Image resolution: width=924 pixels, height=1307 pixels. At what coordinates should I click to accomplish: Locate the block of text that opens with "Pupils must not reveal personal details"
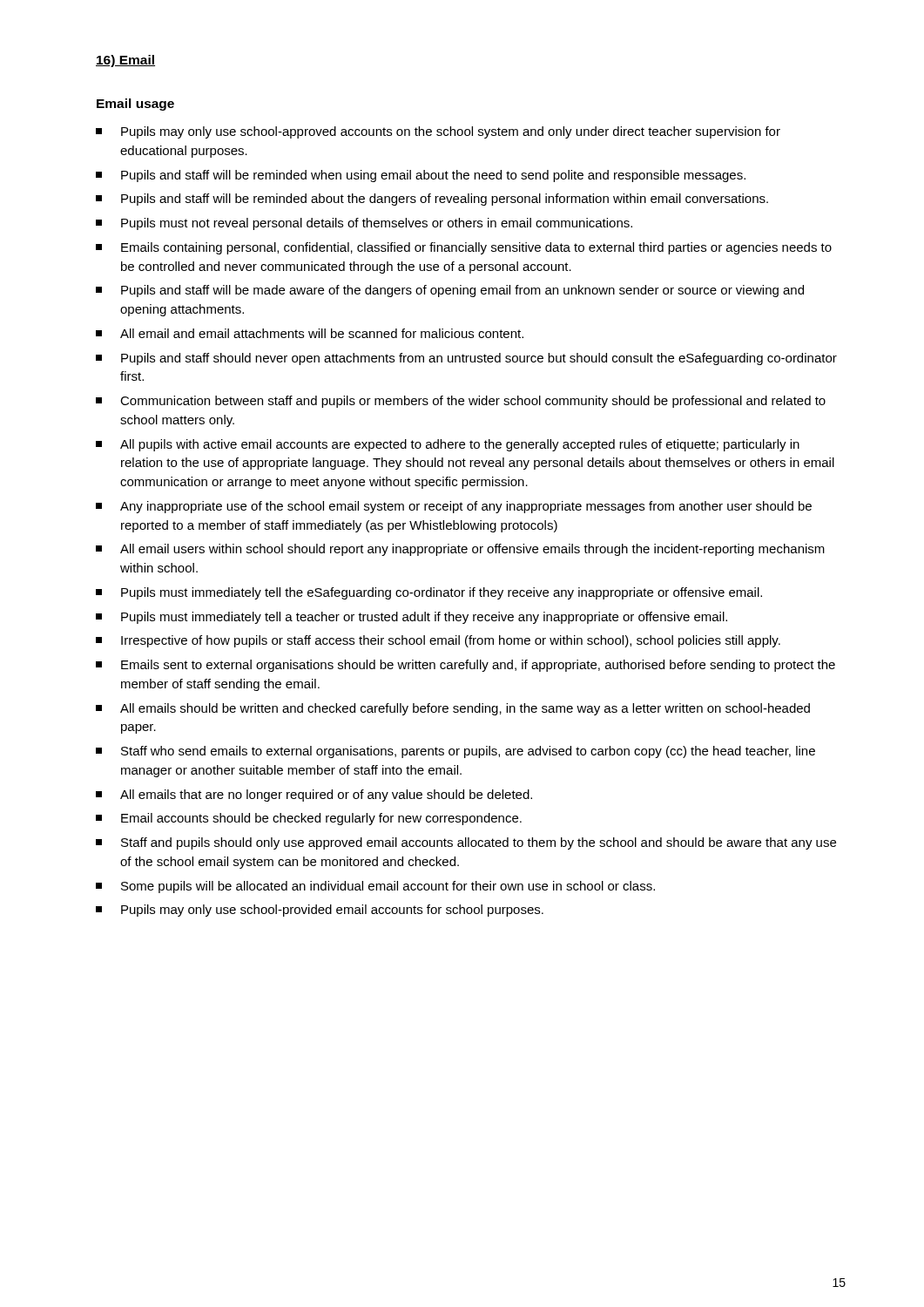(471, 223)
